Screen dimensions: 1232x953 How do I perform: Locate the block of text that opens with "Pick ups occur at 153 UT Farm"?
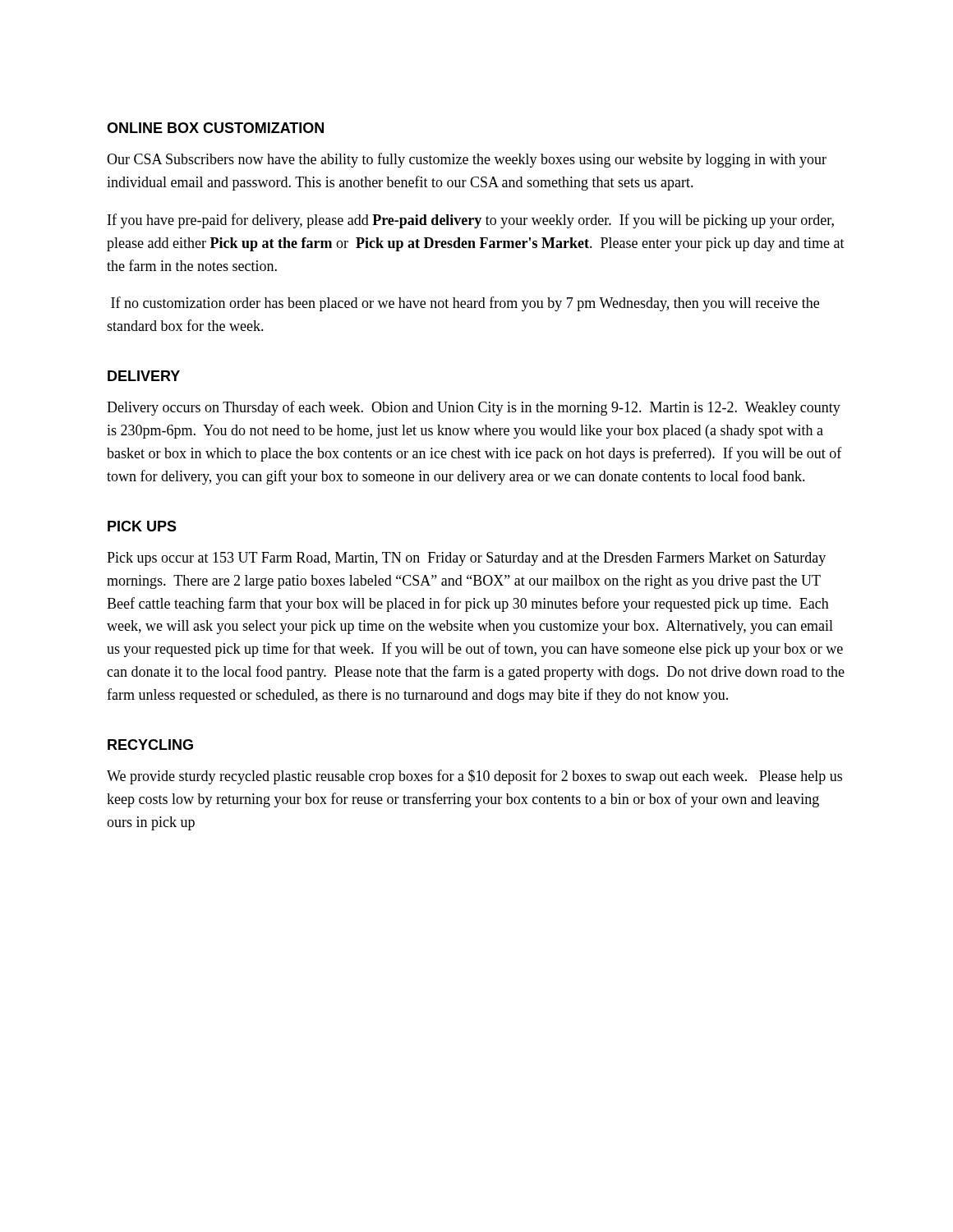(476, 626)
